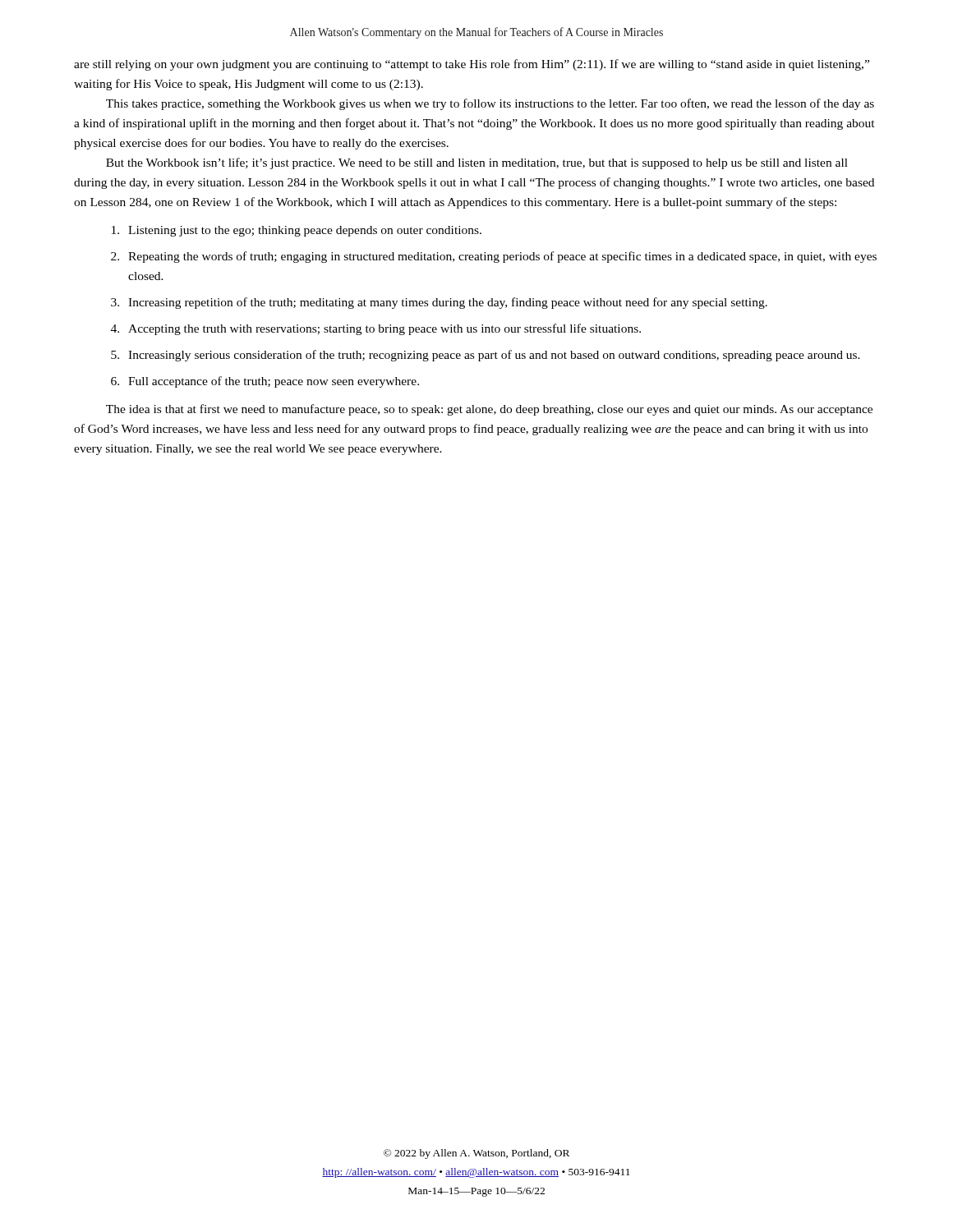
Task: Navigate to the passage starting "Increasing repetition of the truth; meditating at many"
Action: [x=448, y=302]
